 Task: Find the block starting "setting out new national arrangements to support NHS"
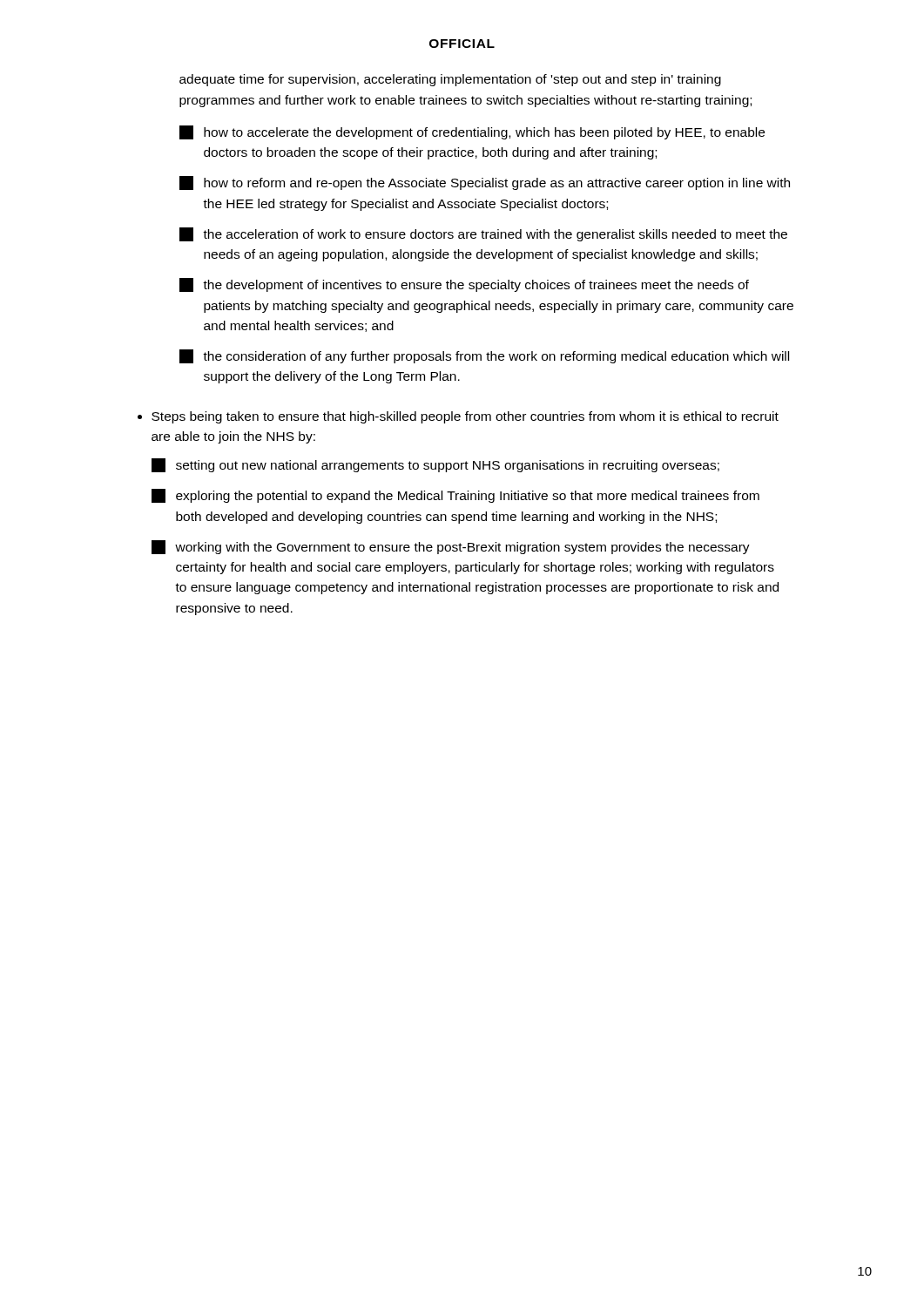(x=470, y=465)
